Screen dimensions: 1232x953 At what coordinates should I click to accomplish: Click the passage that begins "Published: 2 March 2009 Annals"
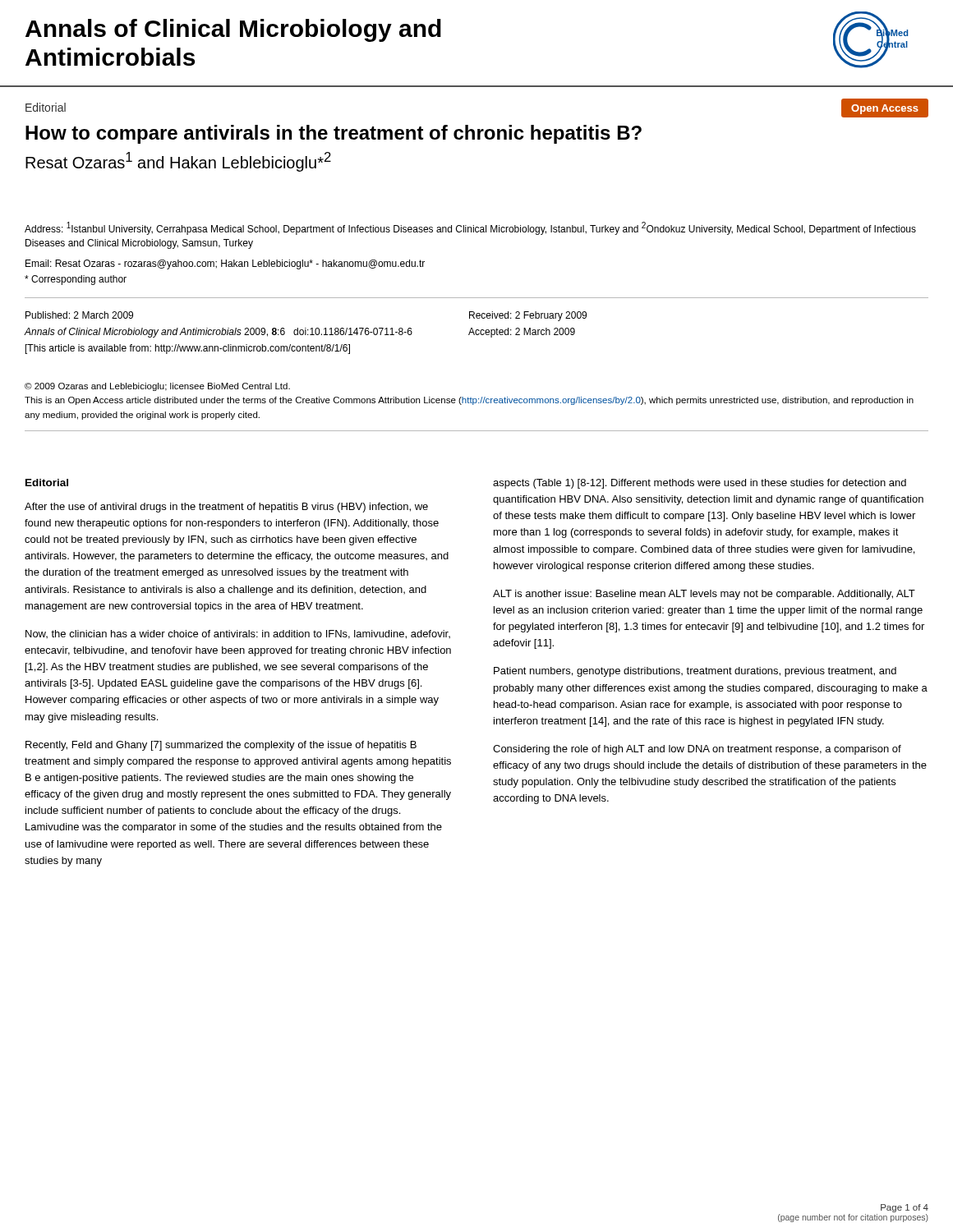tap(218, 332)
